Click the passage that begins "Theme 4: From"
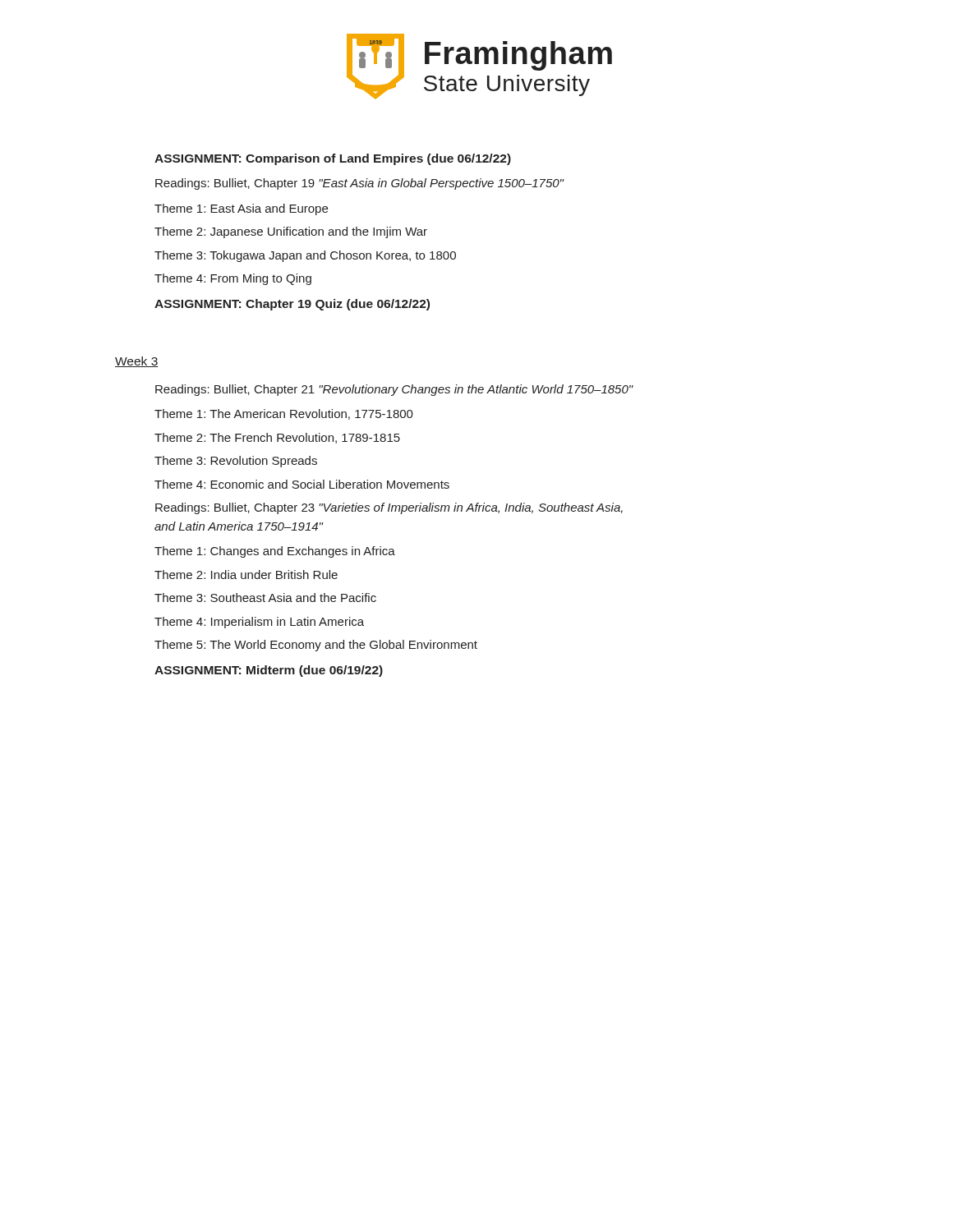The height and width of the screenshot is (1232, 953). point(233,278)
